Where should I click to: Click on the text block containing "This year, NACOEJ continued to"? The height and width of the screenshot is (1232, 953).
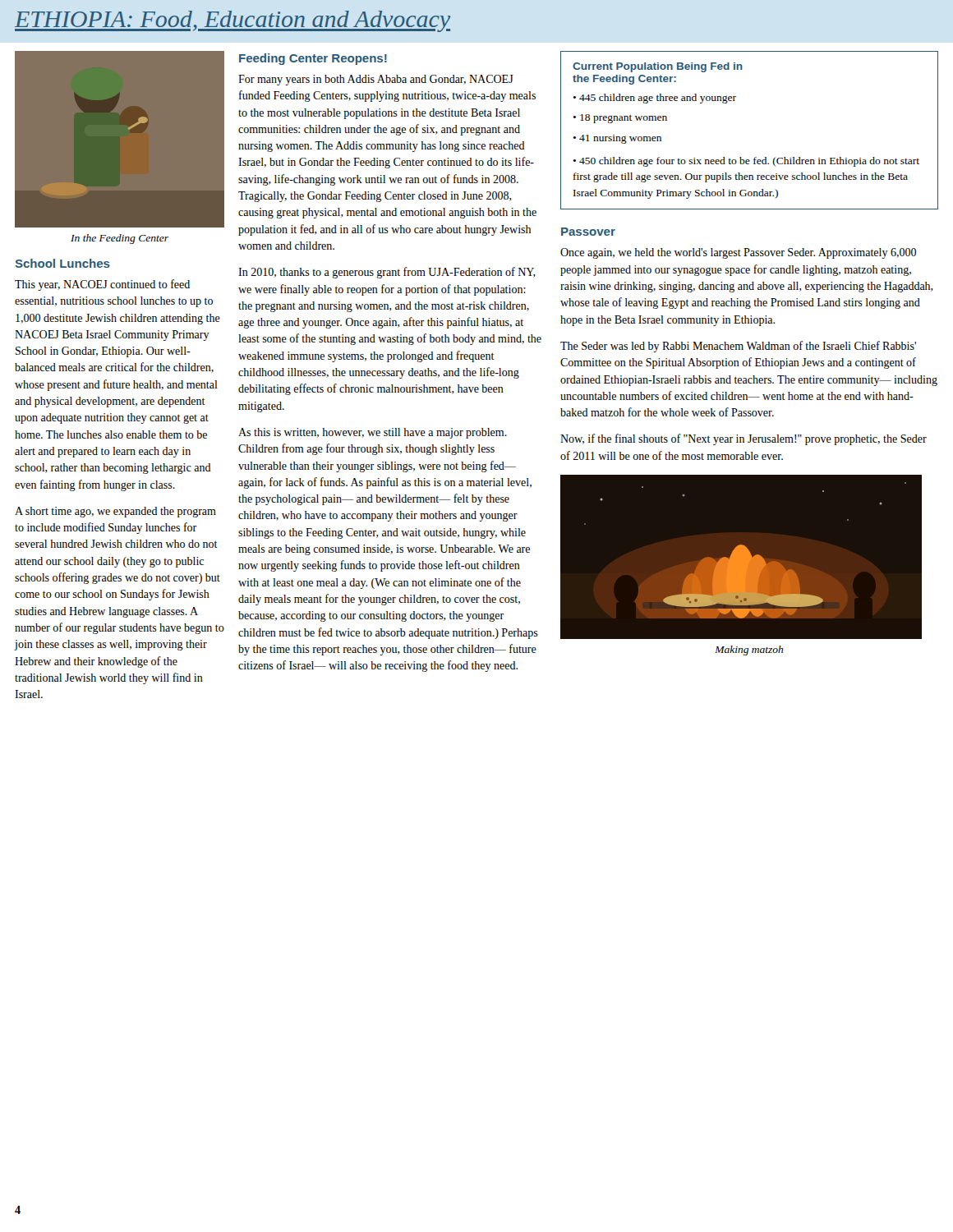coord(117,385)
